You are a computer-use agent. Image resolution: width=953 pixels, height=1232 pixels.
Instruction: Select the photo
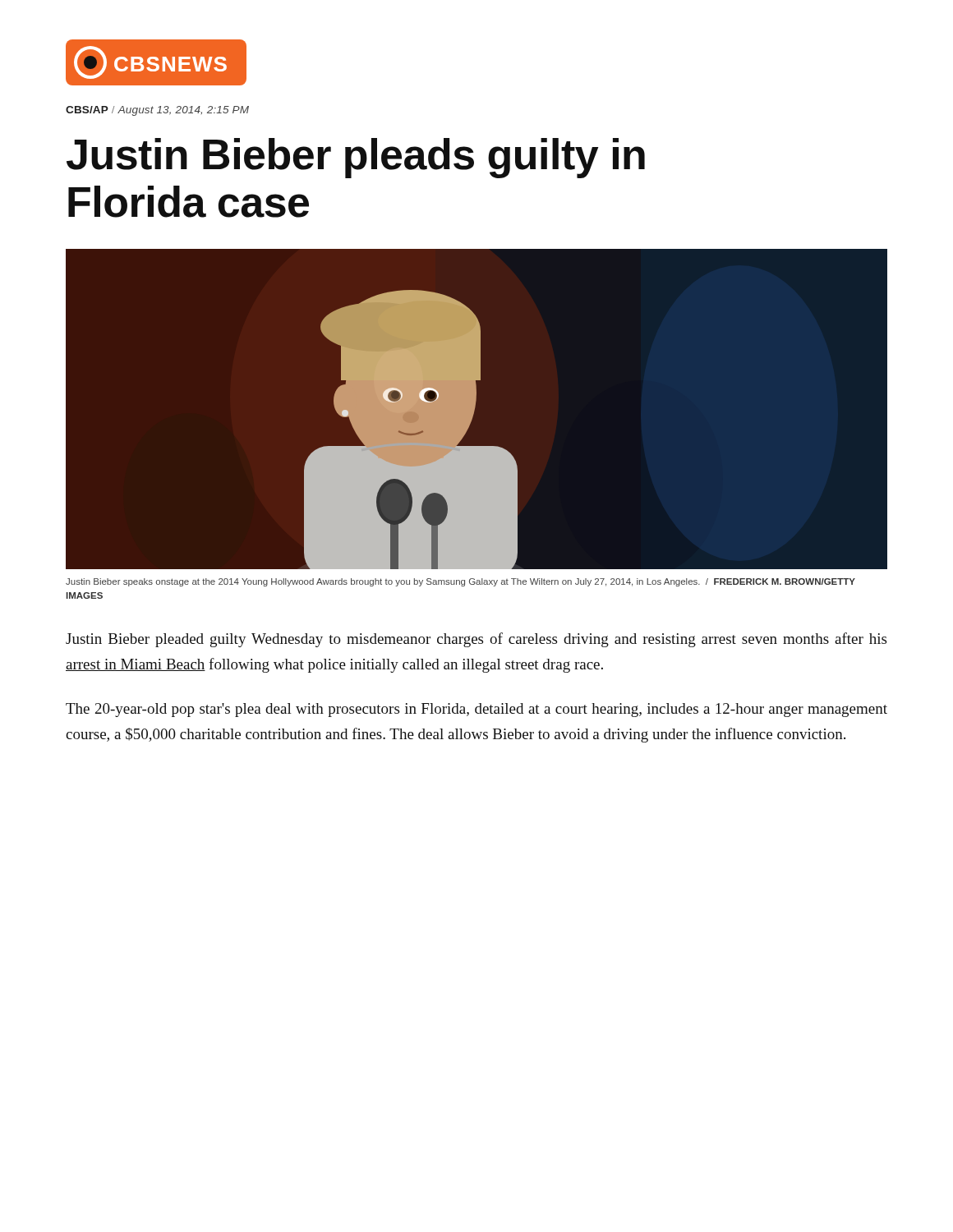coord(476,409)
